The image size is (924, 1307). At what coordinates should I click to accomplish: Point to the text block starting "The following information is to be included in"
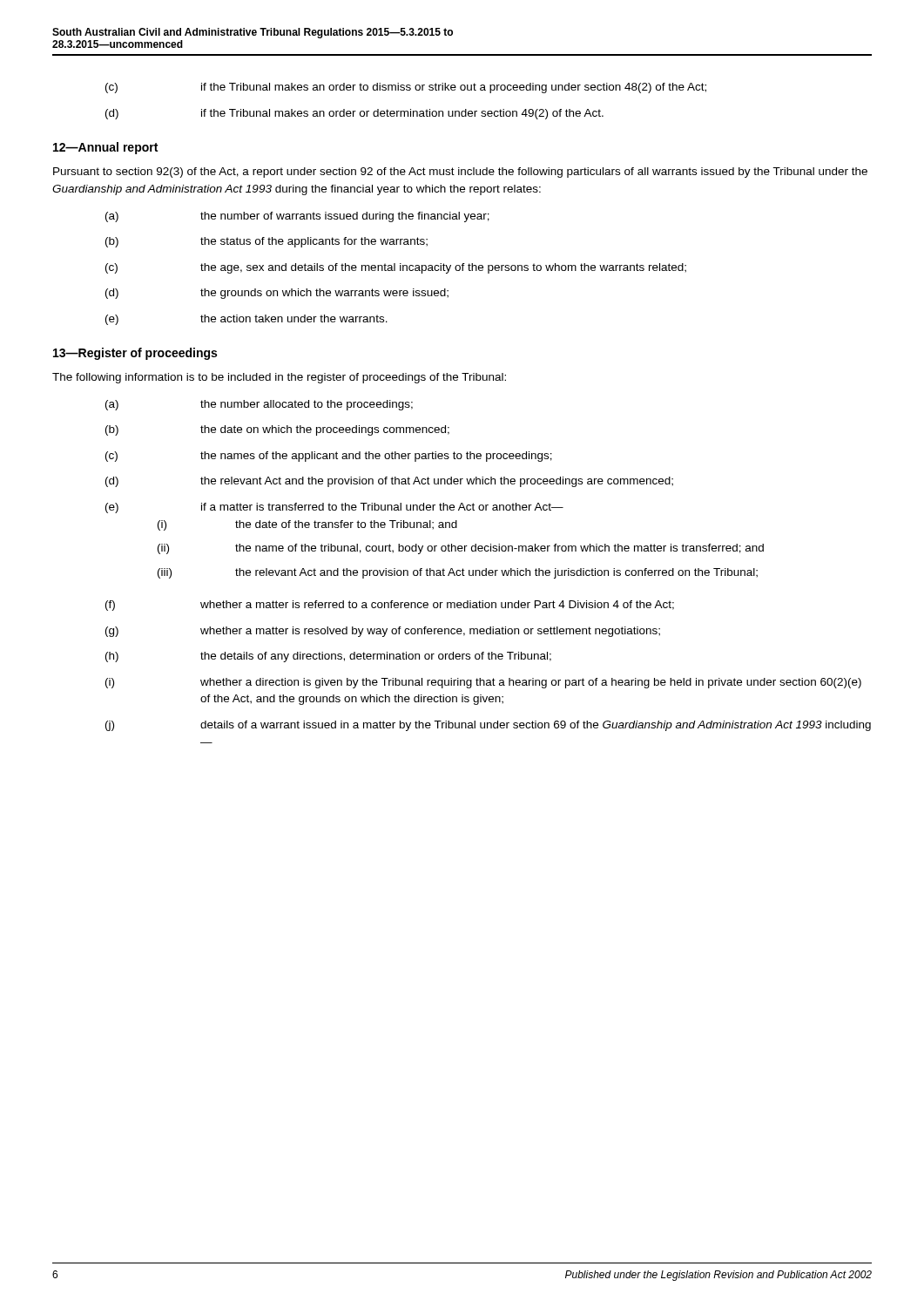pyautogui.click(x=280, y=377)
